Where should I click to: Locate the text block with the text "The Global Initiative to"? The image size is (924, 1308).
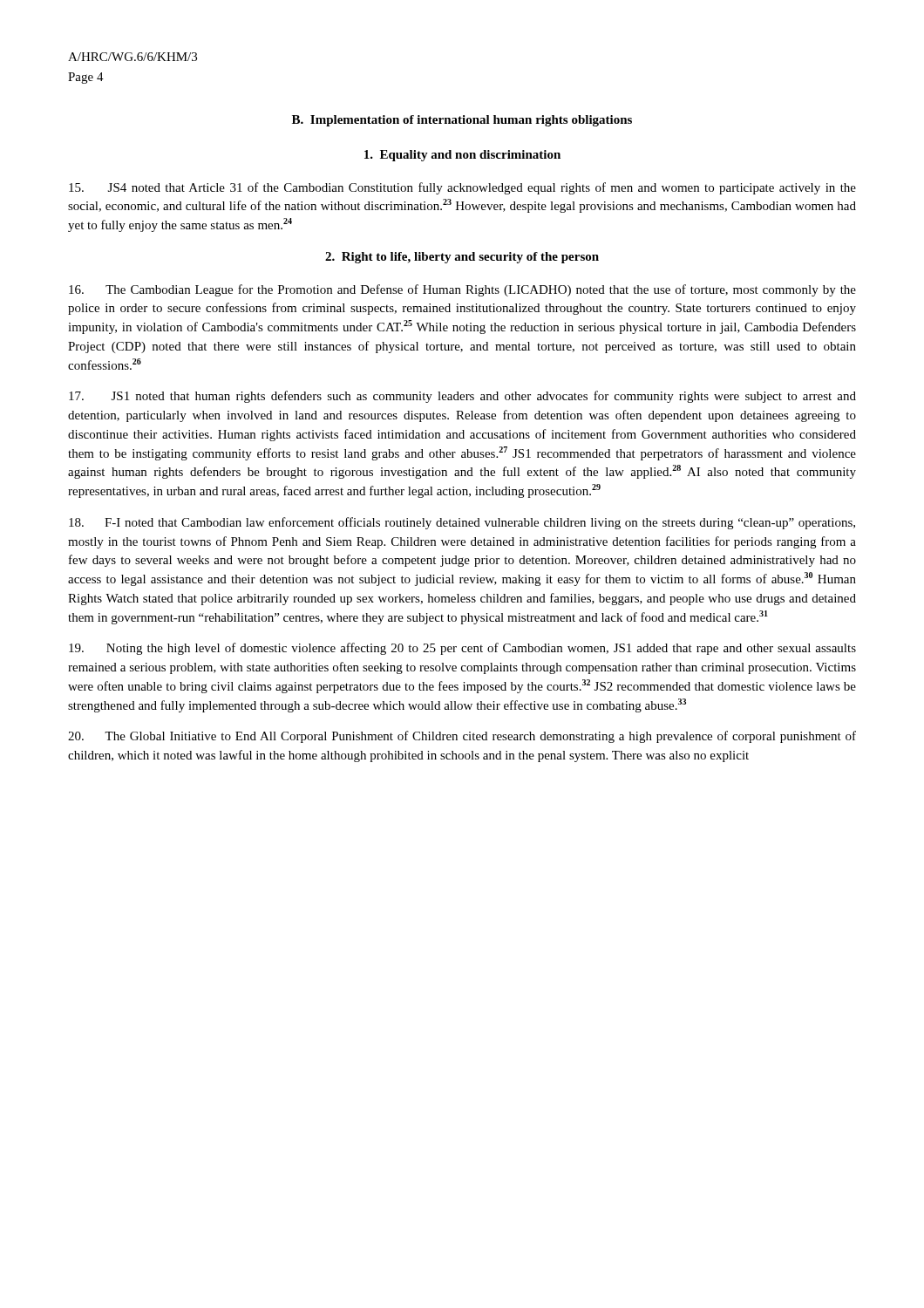click(x=462, y=746)
